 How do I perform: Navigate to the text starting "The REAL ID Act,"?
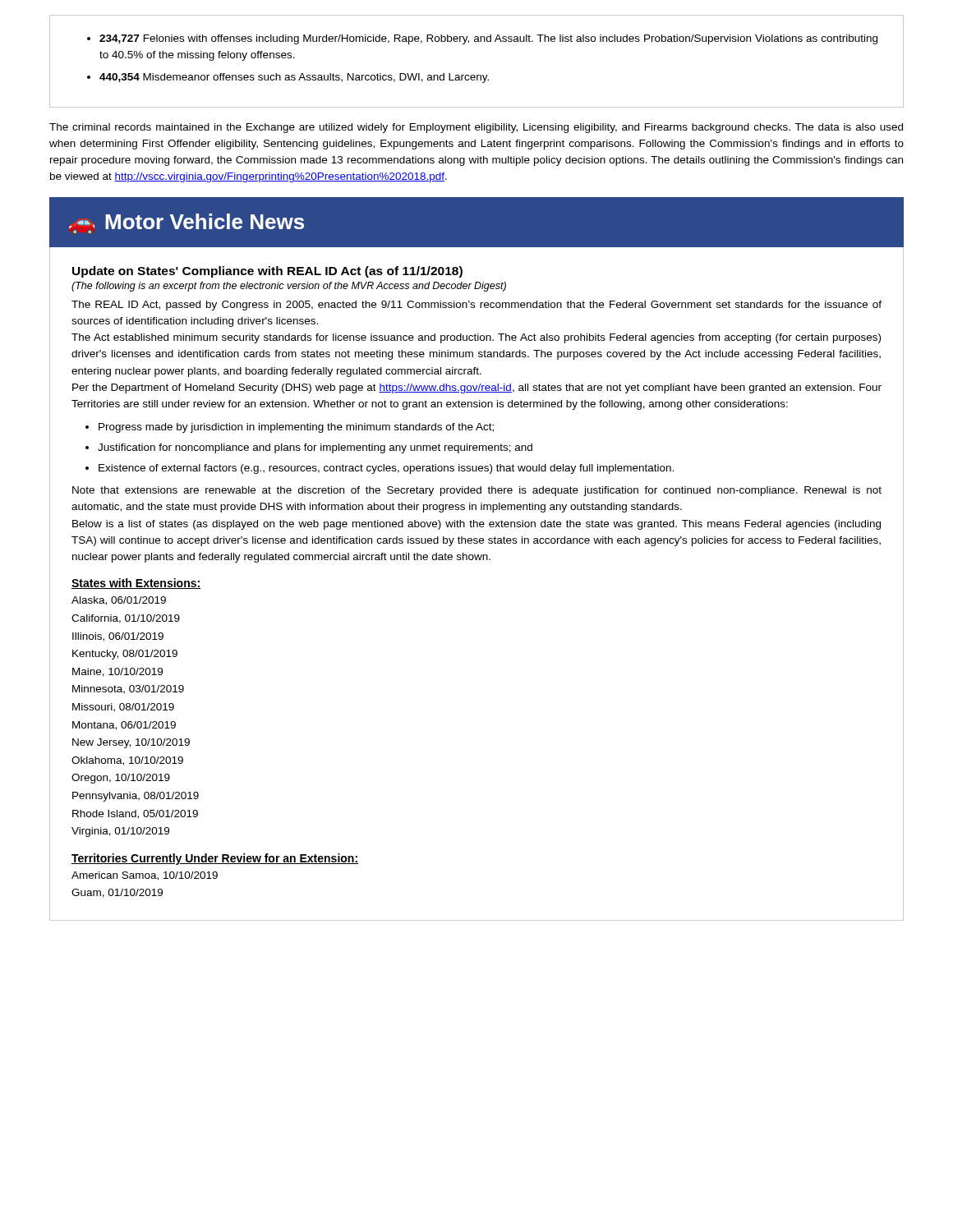tap(476, 354)
